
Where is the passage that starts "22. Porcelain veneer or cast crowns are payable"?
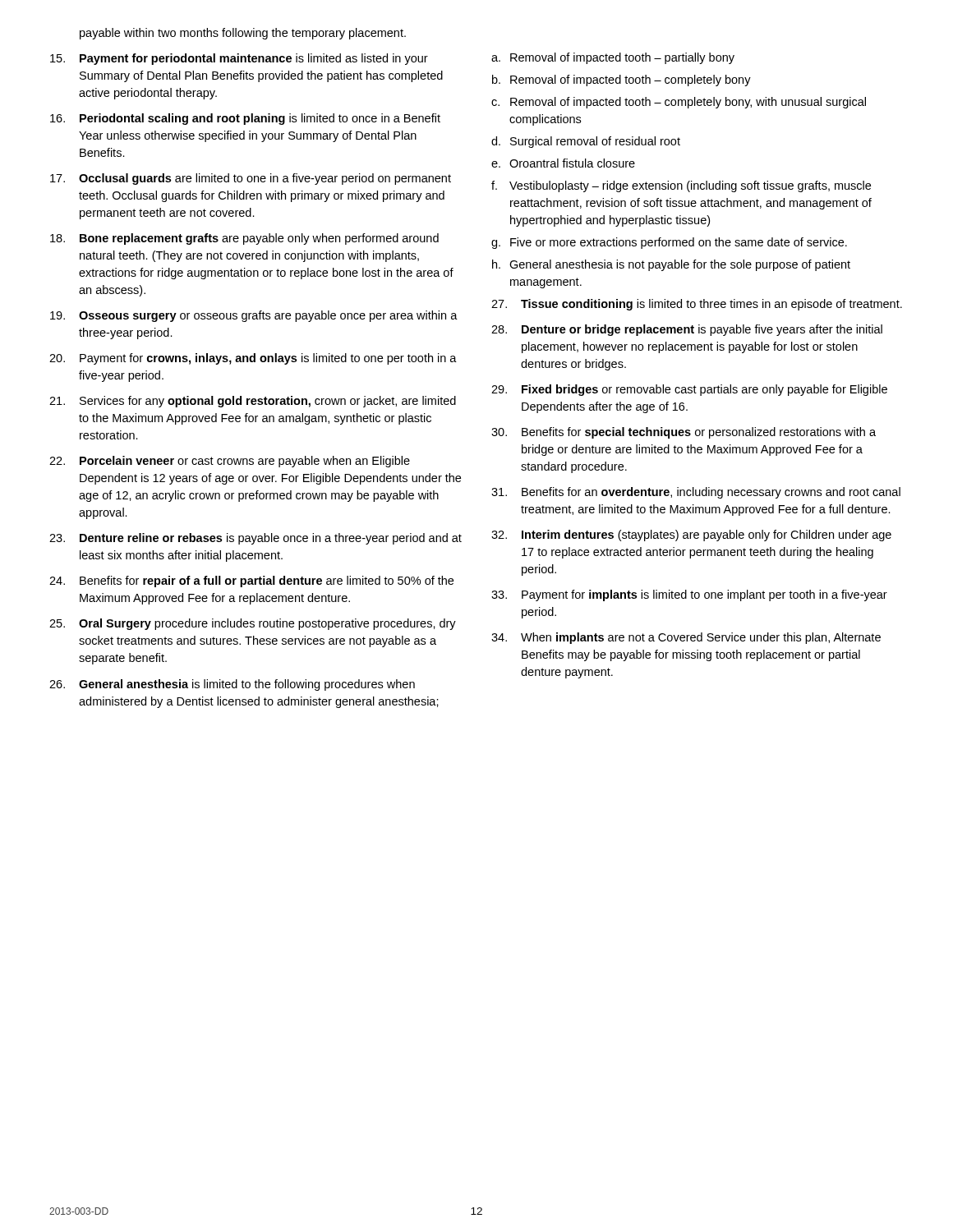tap(255, 487)
